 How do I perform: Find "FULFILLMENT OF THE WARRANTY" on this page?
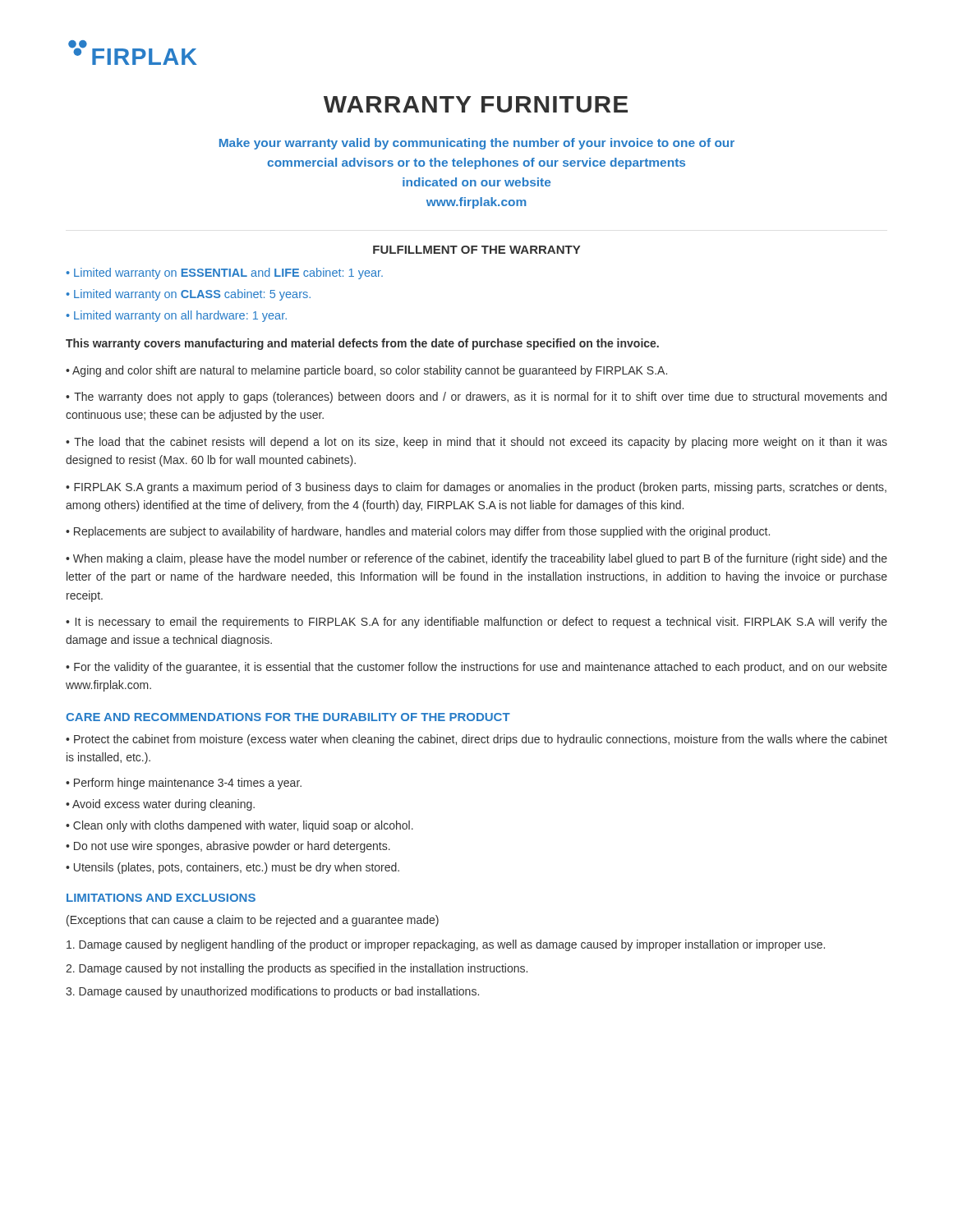point(476,249)
